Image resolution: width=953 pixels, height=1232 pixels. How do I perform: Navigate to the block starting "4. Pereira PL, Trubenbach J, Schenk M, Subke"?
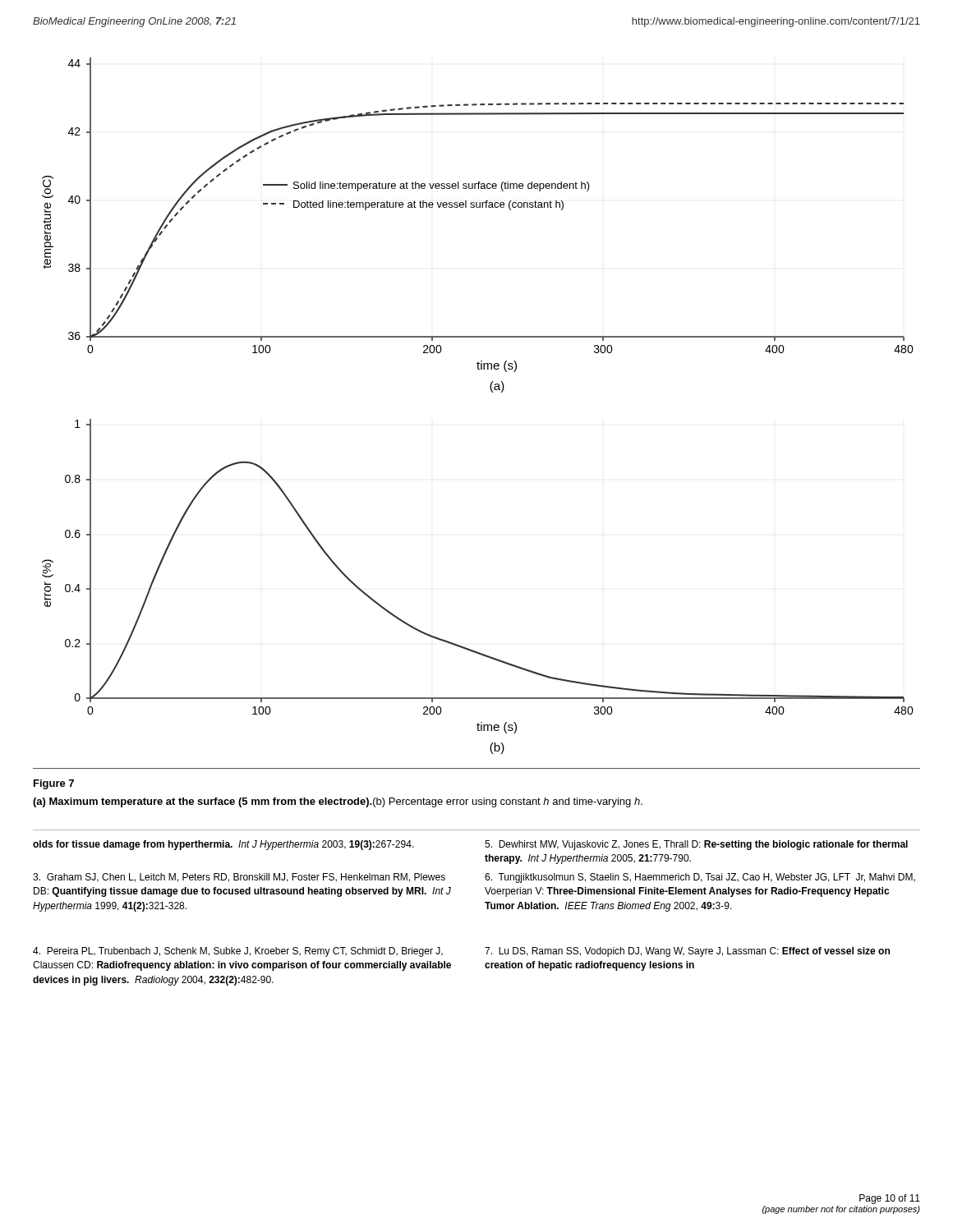click(242, 966)
